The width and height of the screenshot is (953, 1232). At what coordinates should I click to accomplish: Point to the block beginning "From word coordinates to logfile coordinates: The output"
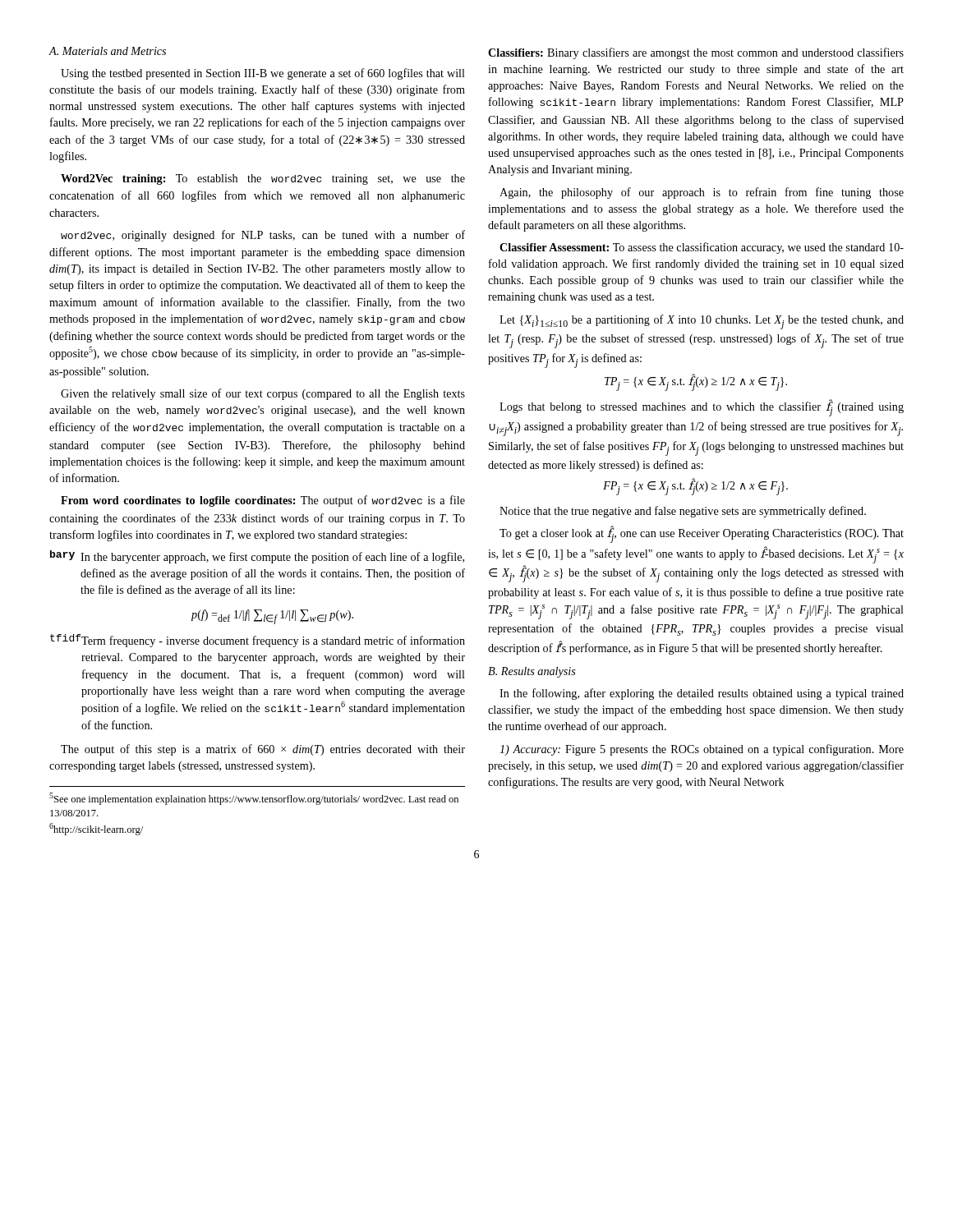coord(257,518)
